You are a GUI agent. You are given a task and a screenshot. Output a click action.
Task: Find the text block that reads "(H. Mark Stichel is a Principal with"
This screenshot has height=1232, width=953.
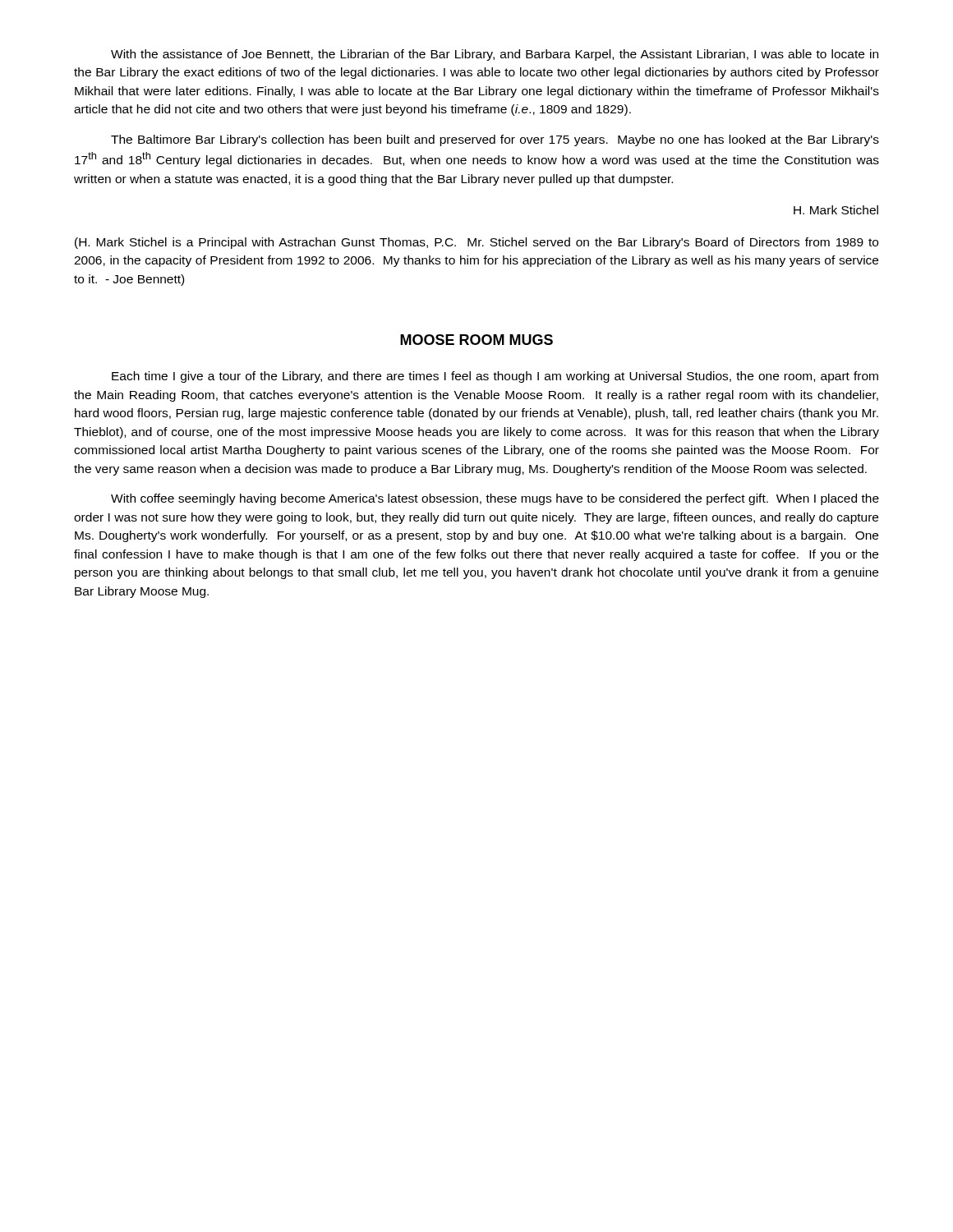click(476, 261)
